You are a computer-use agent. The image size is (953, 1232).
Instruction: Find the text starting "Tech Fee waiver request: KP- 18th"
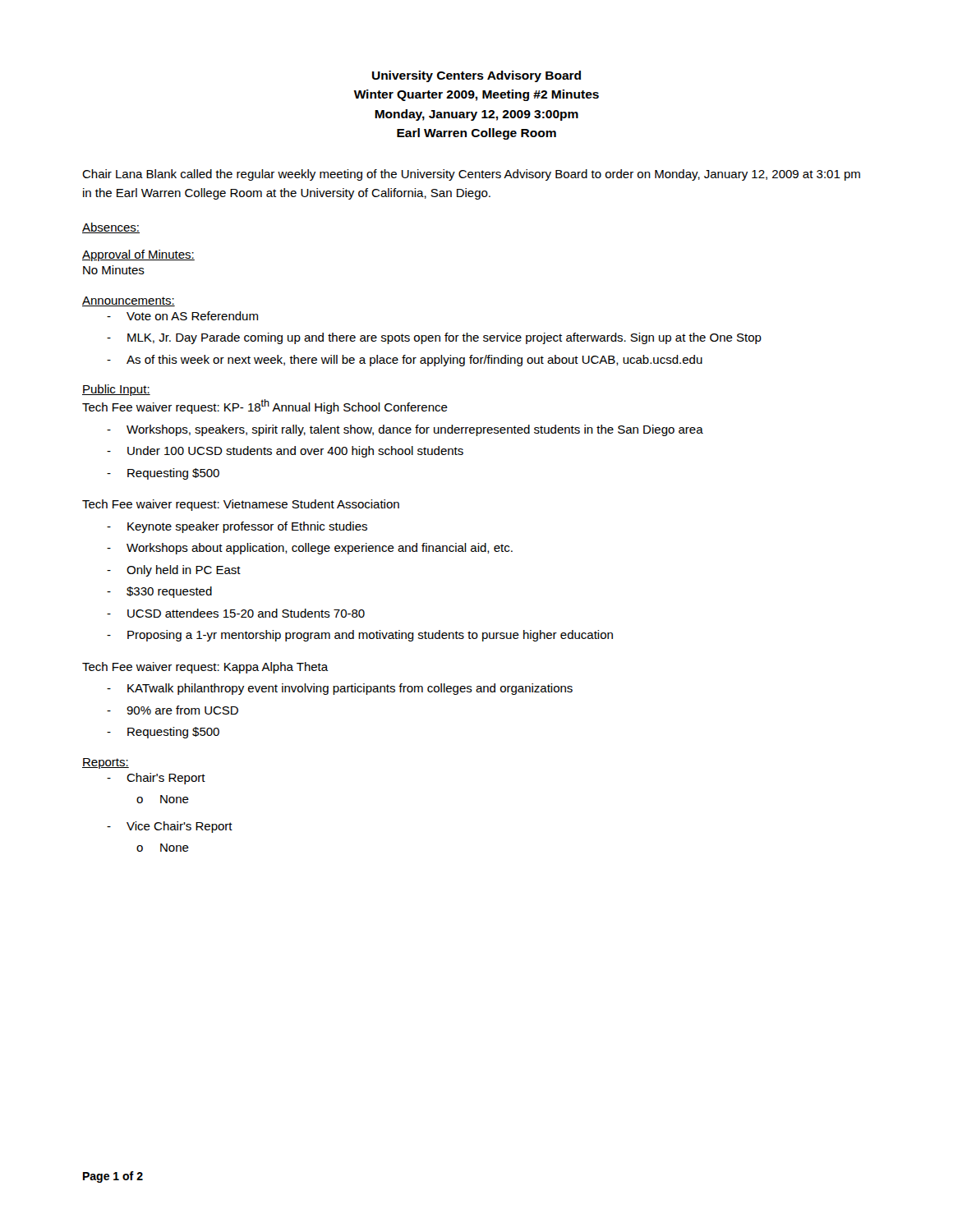[265, 406]
